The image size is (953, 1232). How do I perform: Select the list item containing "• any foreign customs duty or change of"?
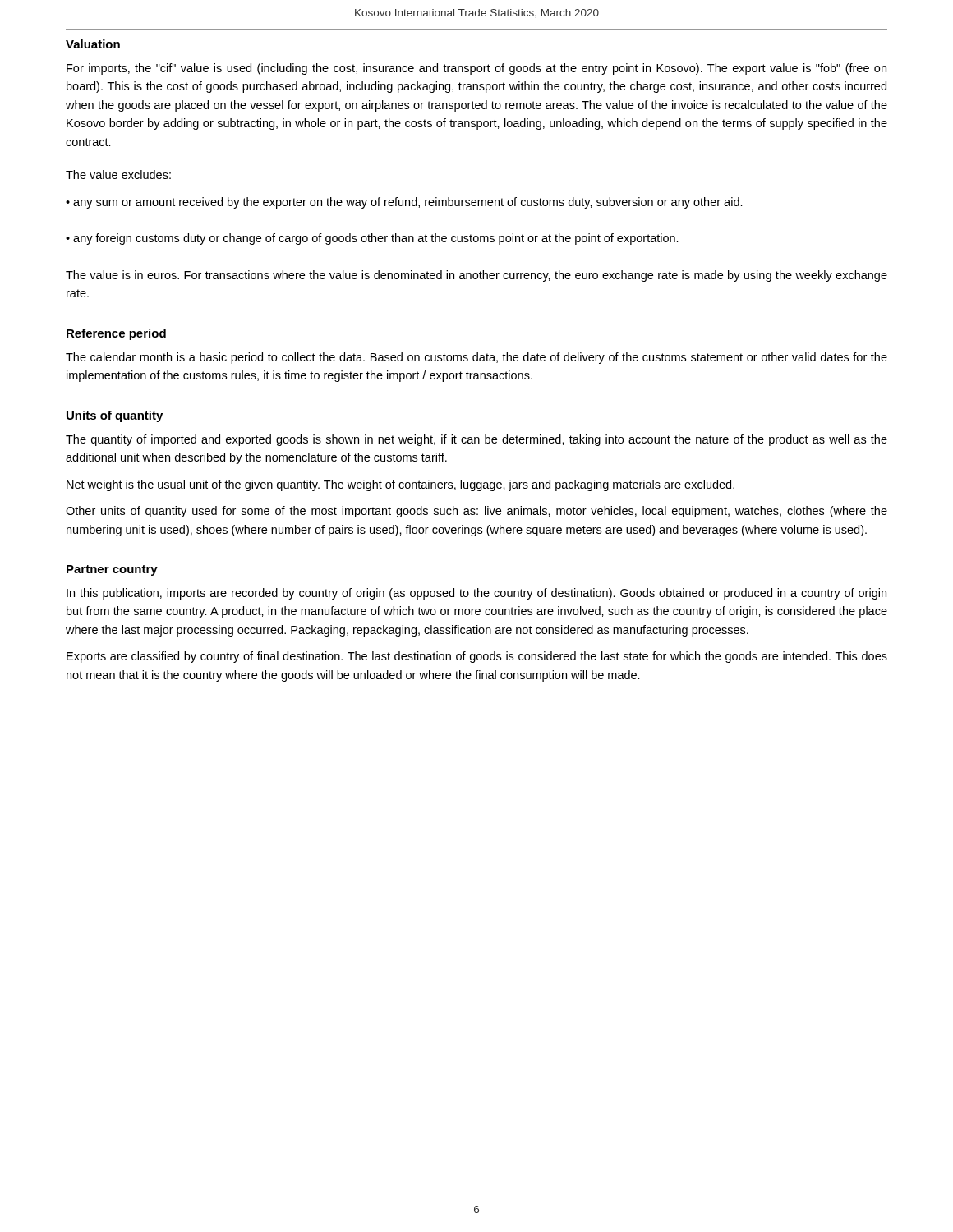point(372,238)
